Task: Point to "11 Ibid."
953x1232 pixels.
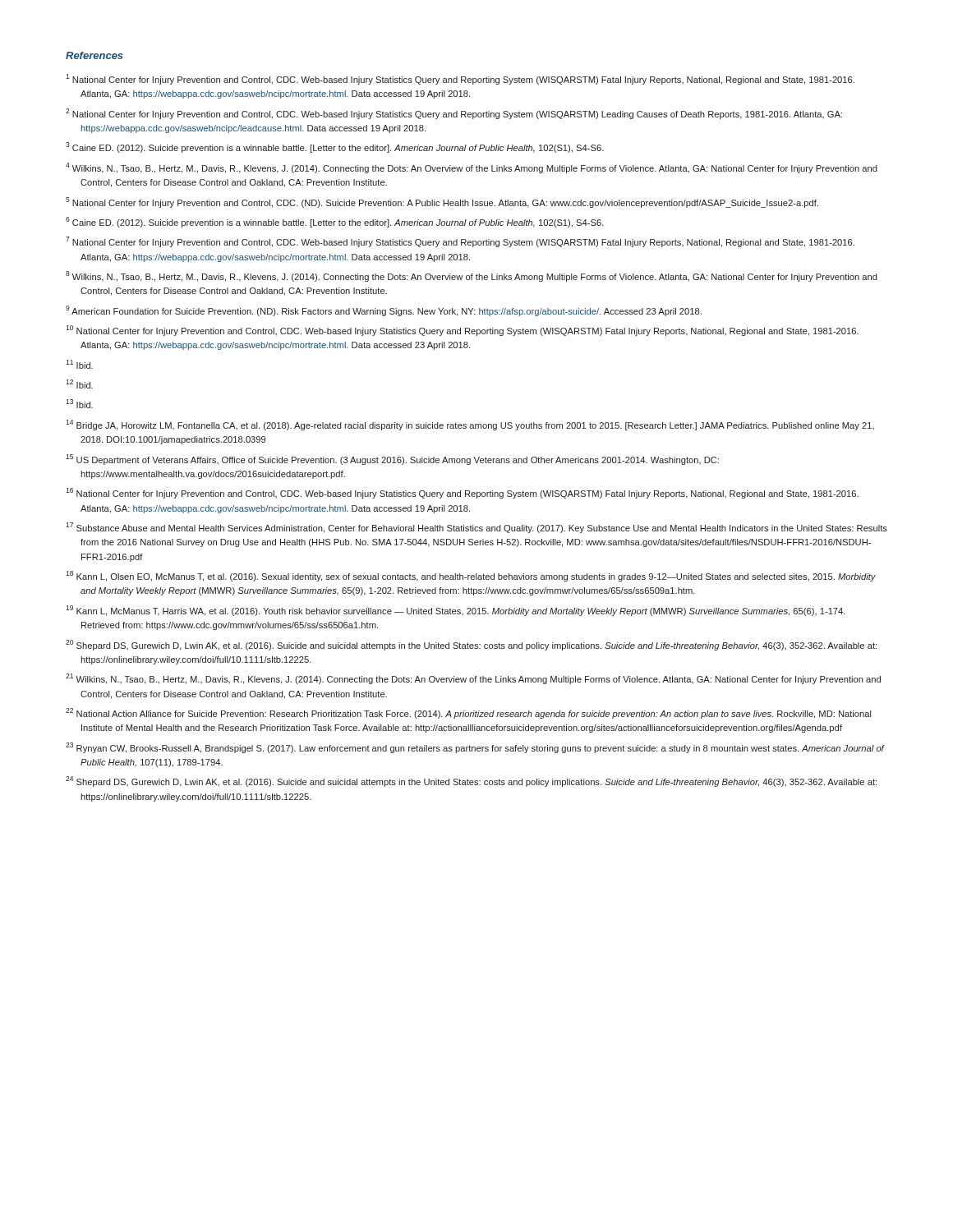Action: click(80, 364)
